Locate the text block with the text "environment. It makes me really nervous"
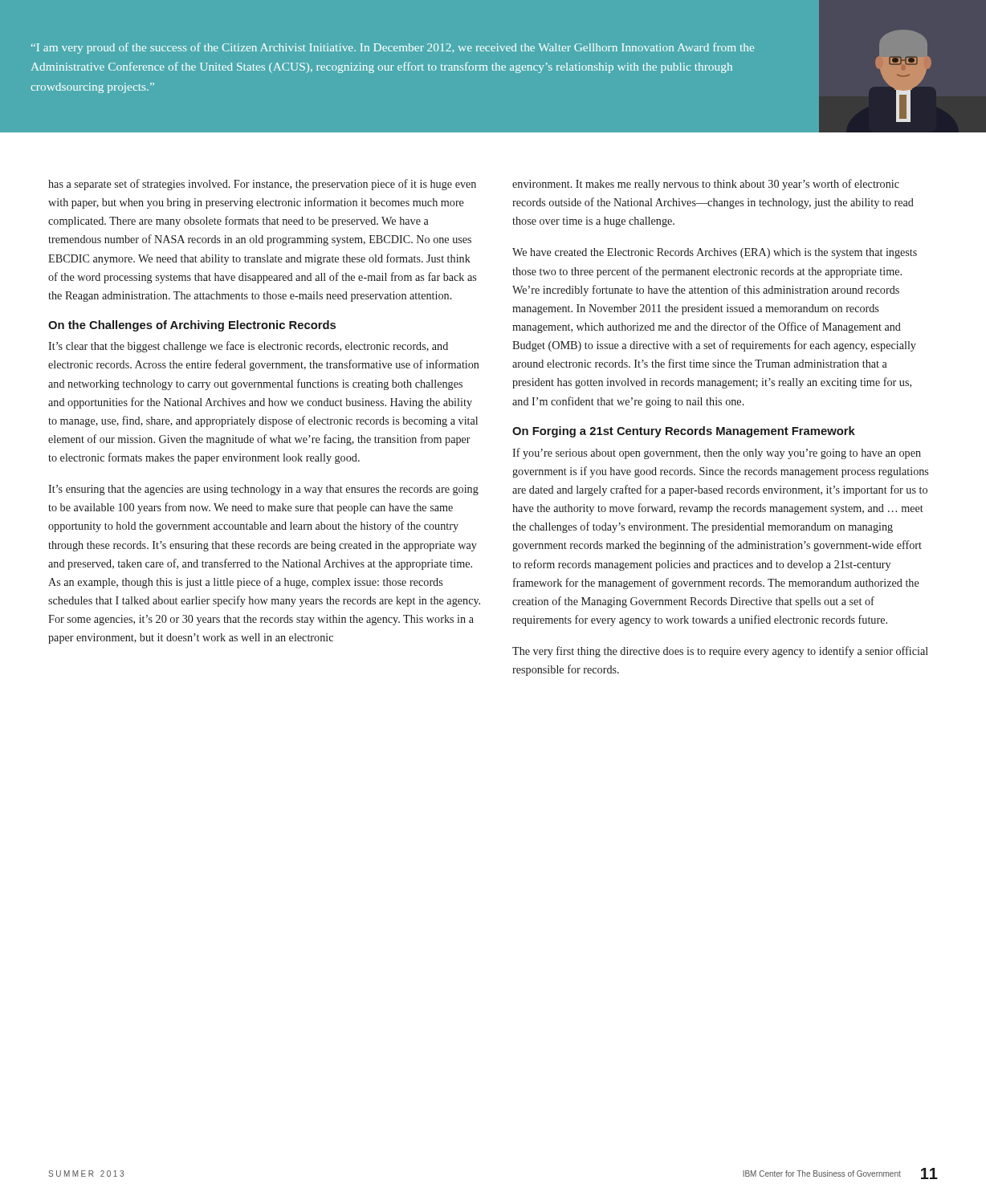Viewport: 986px width, 1204px height. tap(721, 203)
